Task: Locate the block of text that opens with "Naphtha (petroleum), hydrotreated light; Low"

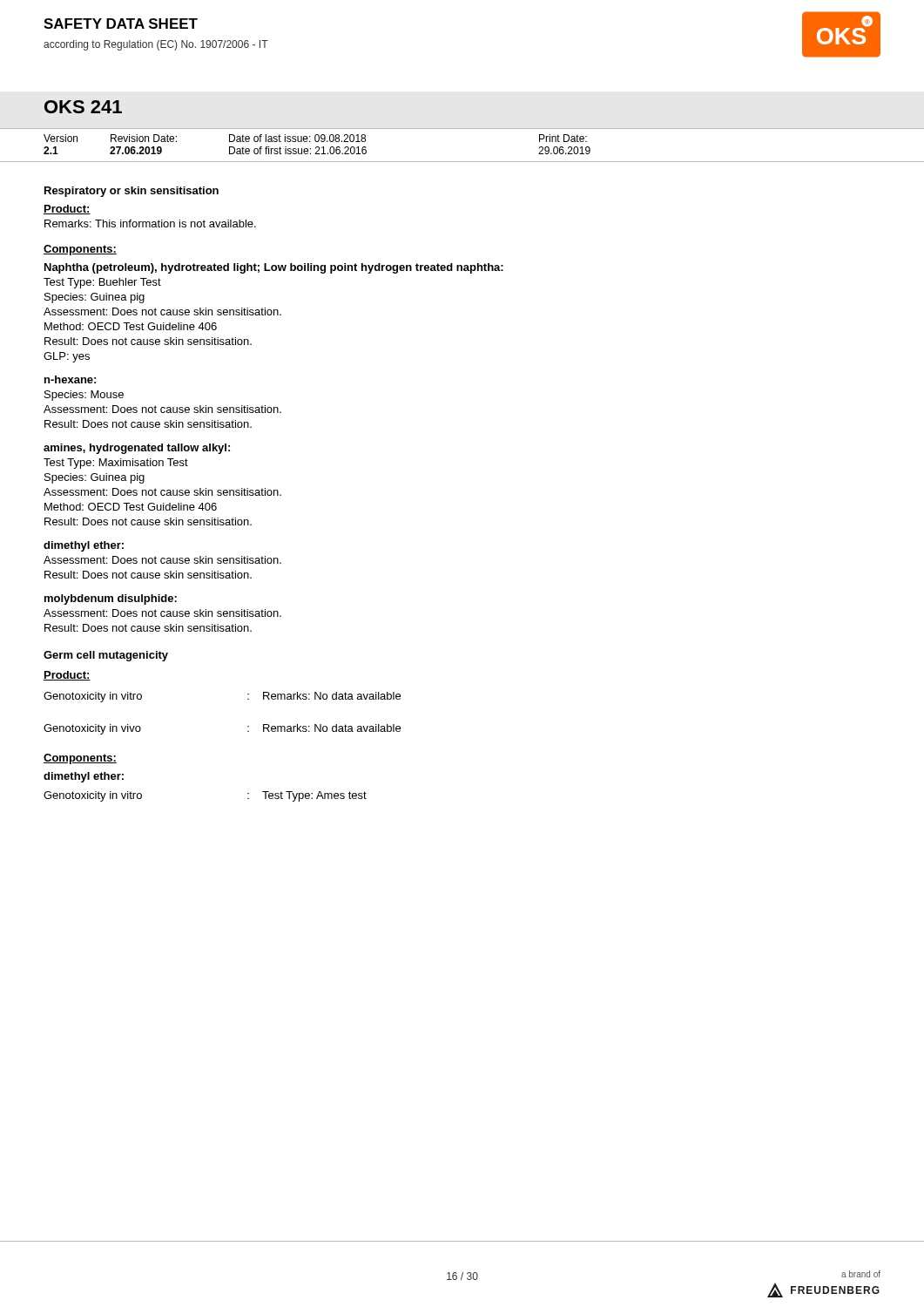Action: click(274, 268)
